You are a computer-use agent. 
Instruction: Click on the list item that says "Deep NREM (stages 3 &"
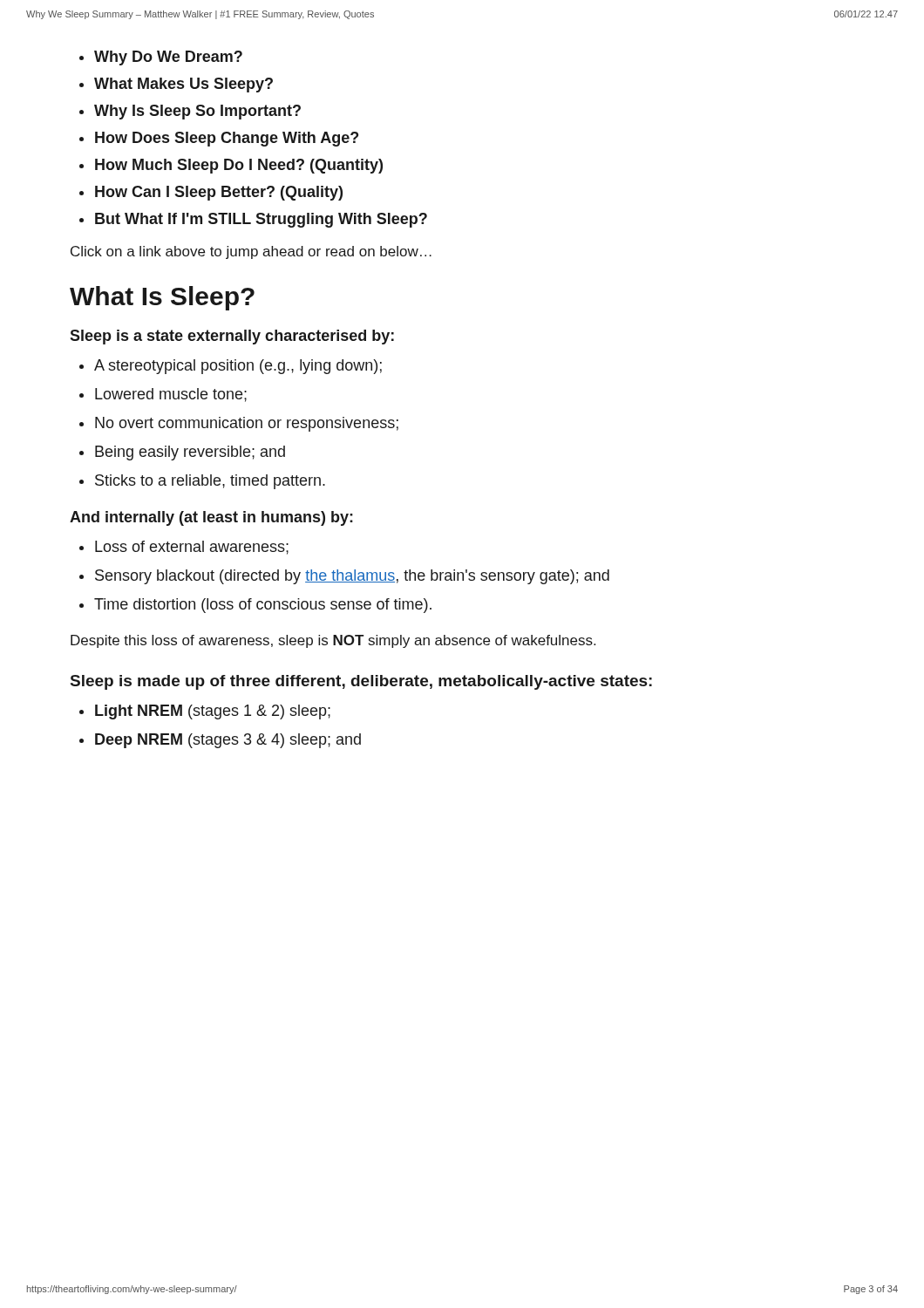(x=228, y=740)
